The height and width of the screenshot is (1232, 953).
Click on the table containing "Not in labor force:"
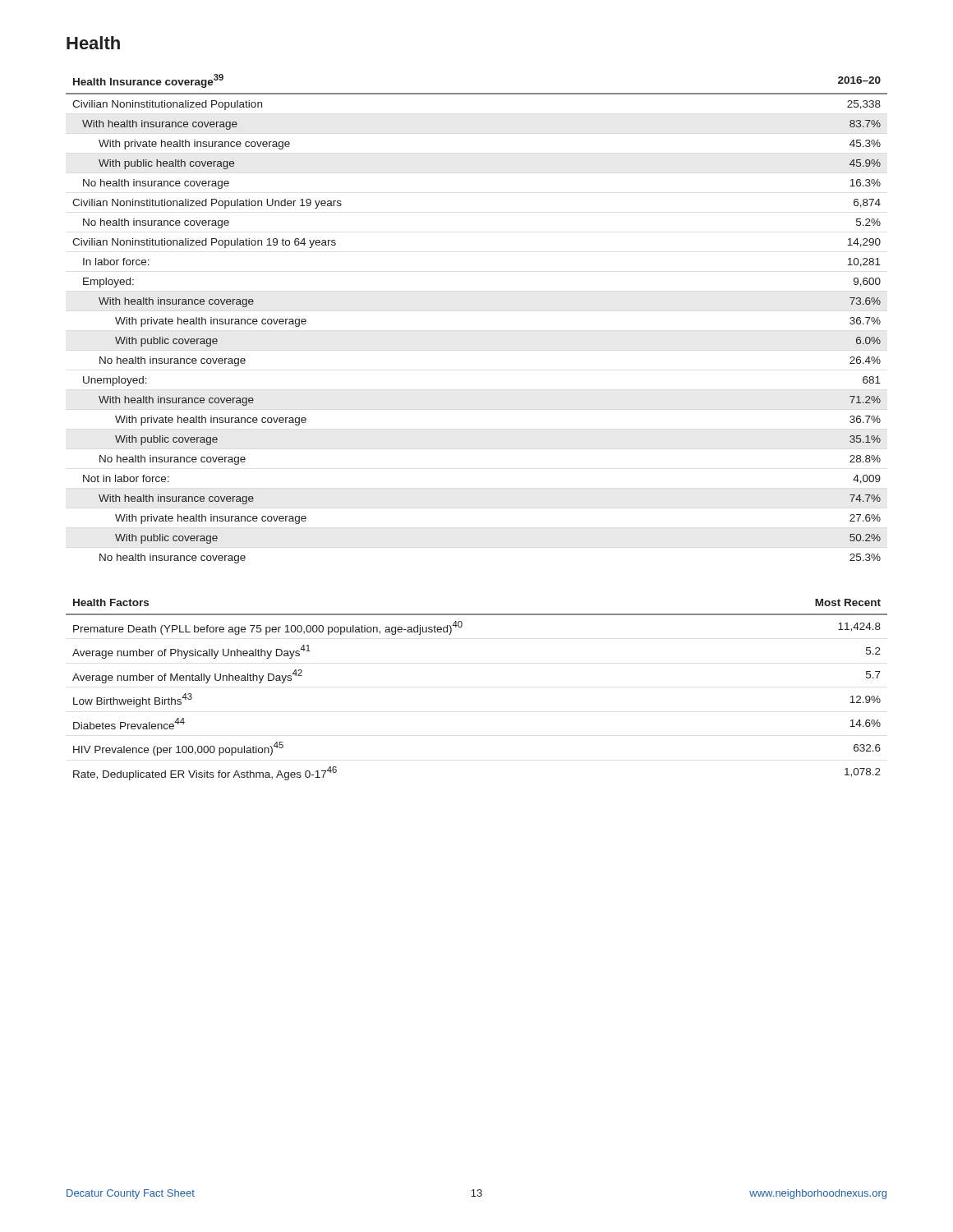coord(476,317)
